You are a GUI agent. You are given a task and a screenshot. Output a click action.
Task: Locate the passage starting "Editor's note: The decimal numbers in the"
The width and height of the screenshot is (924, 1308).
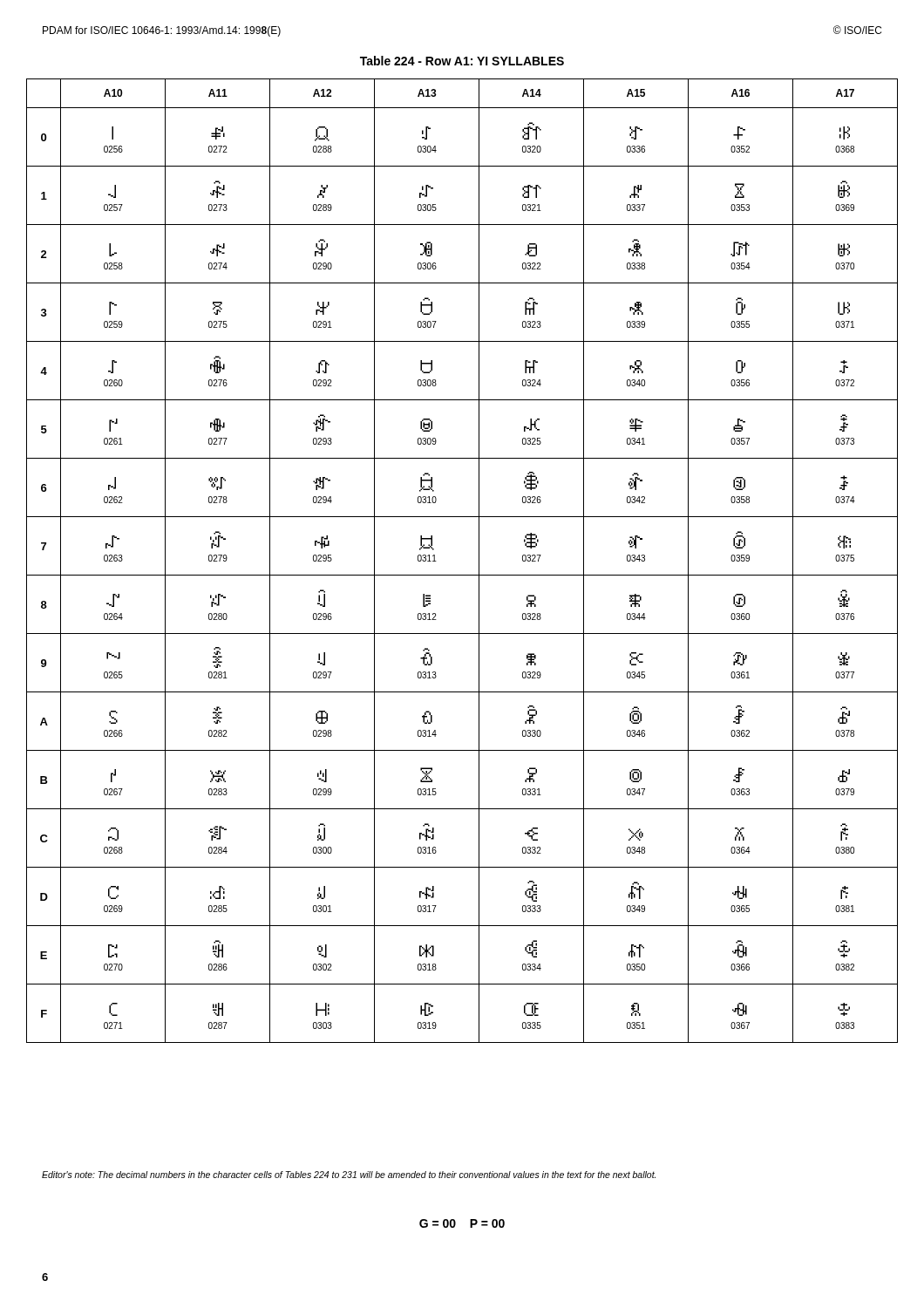[349, 1175]
